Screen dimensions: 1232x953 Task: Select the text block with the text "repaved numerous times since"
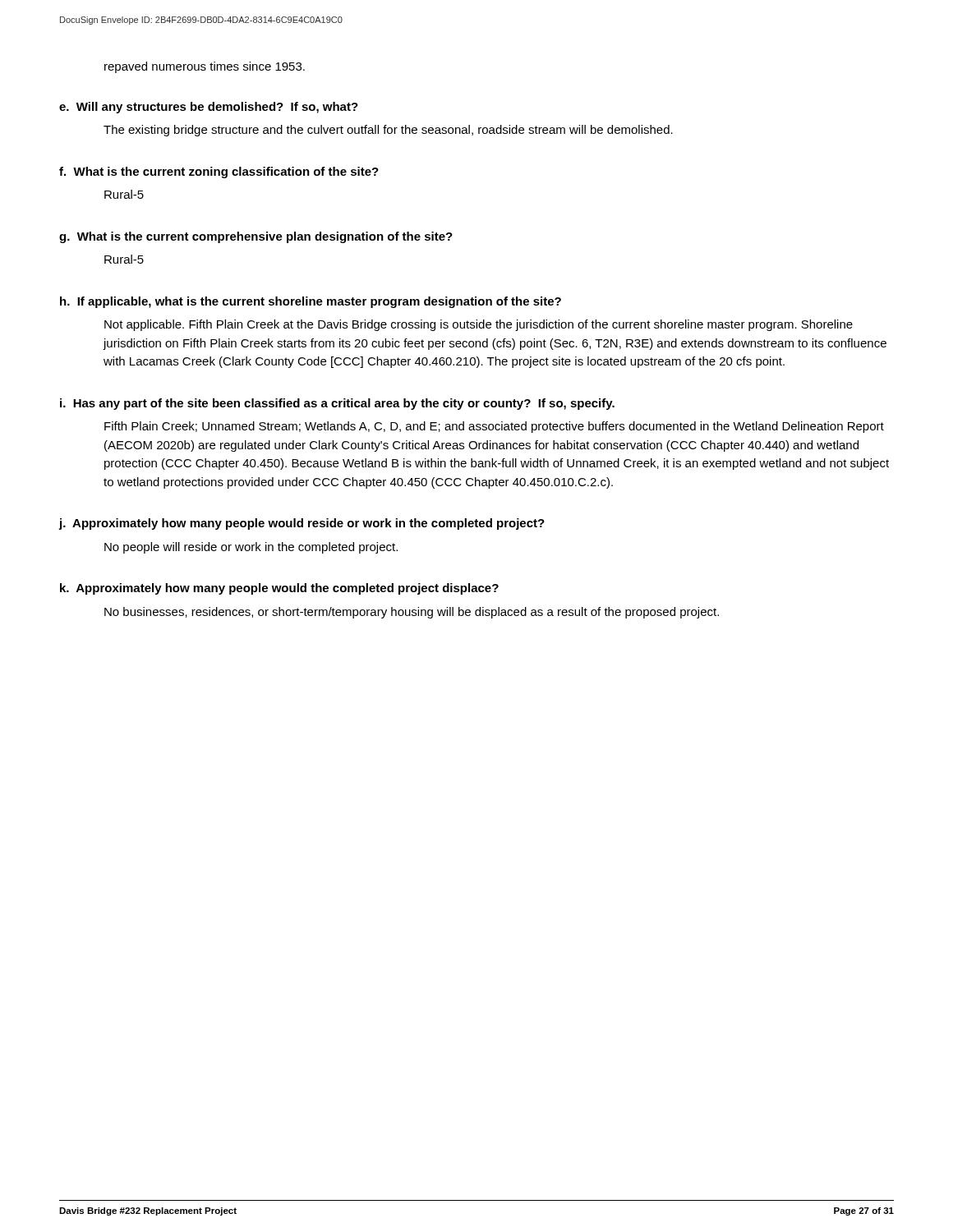click(205, 66)
